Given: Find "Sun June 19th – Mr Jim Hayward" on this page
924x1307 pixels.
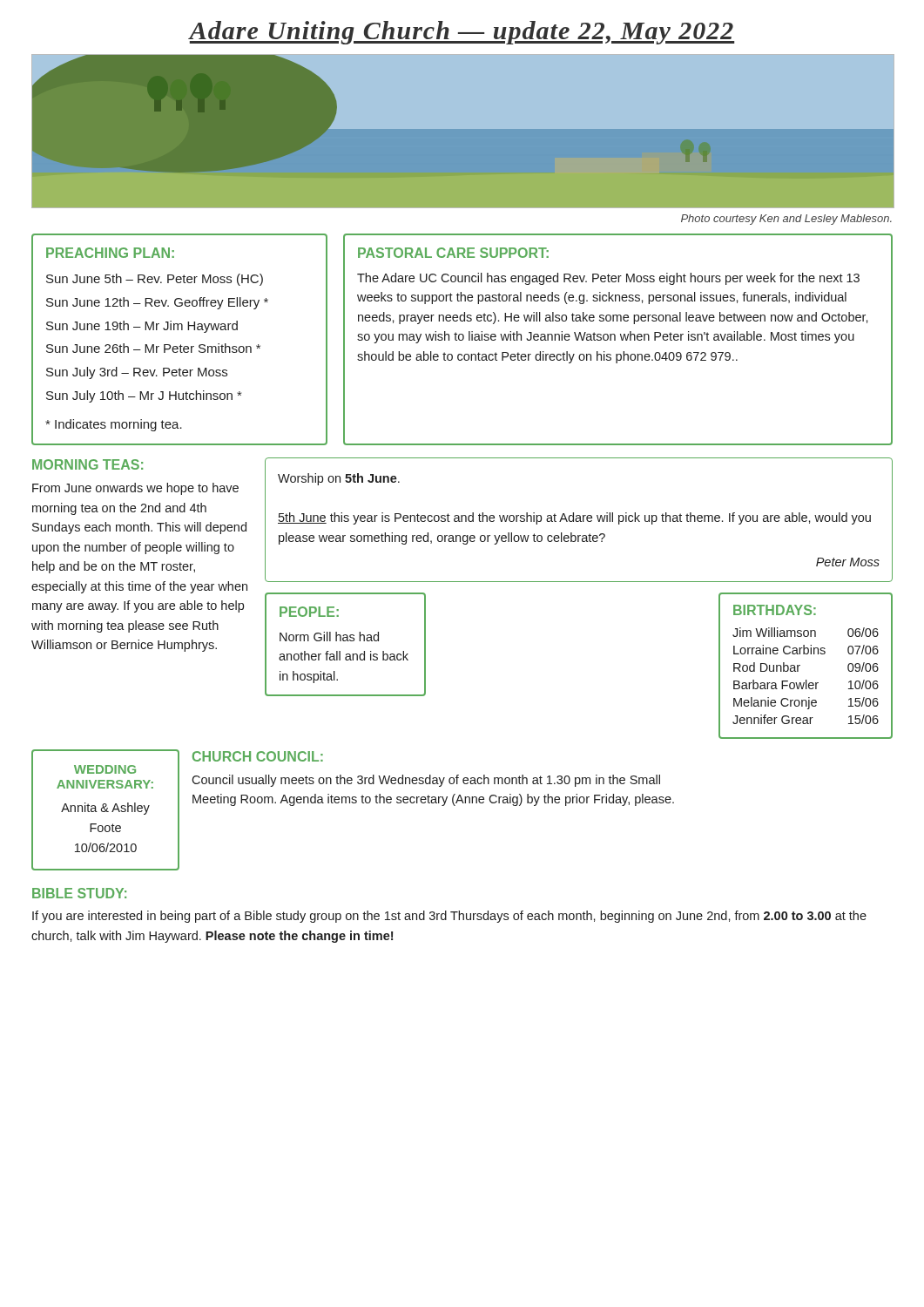Looking at the screenshot, I should pos(142,325).
